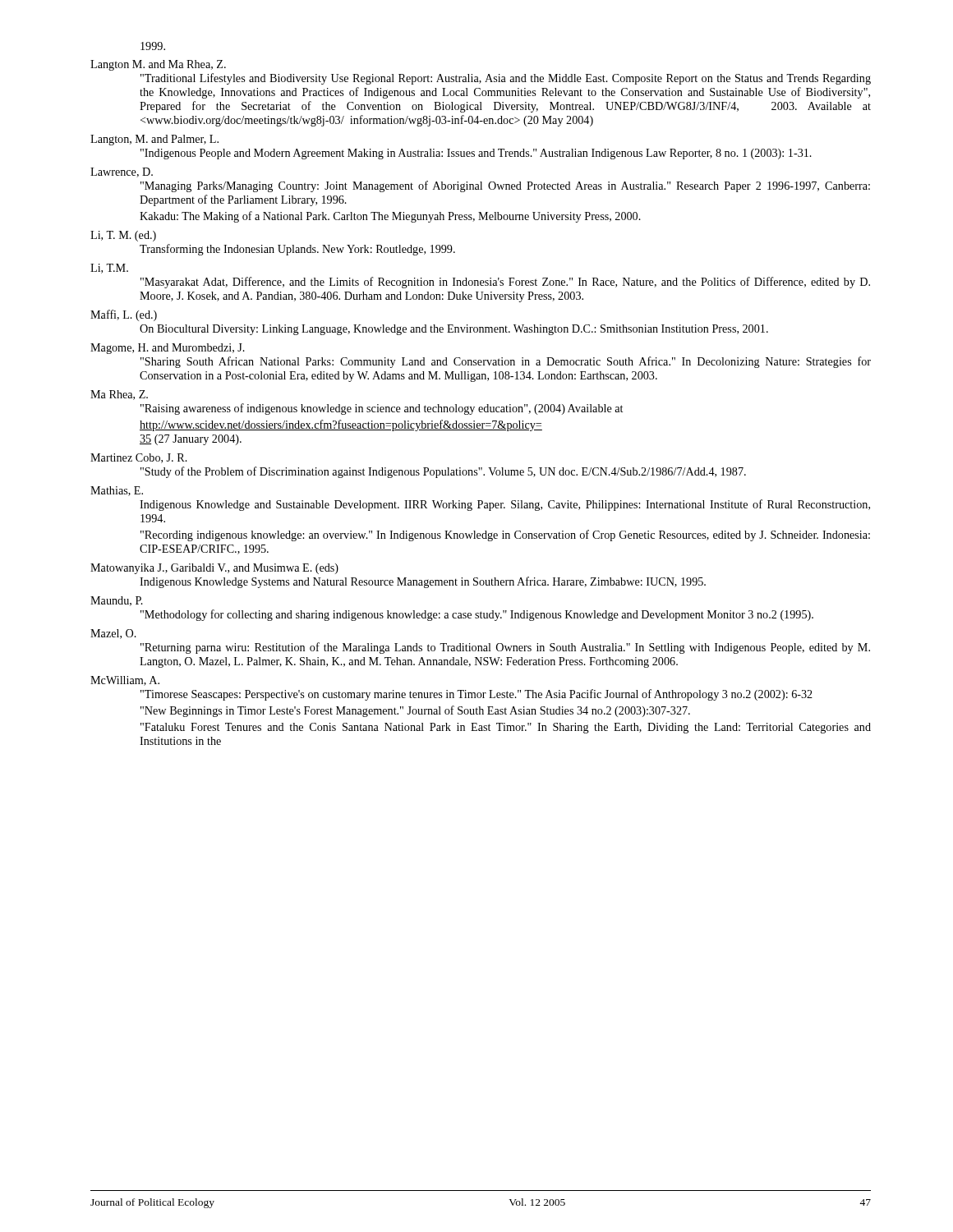Image resolution: width=953 pixels, height=1232 pixels.
Task: Find the list item with the text "Magome, H. and Murombedzi,"
Action: (x=481, y=362)
